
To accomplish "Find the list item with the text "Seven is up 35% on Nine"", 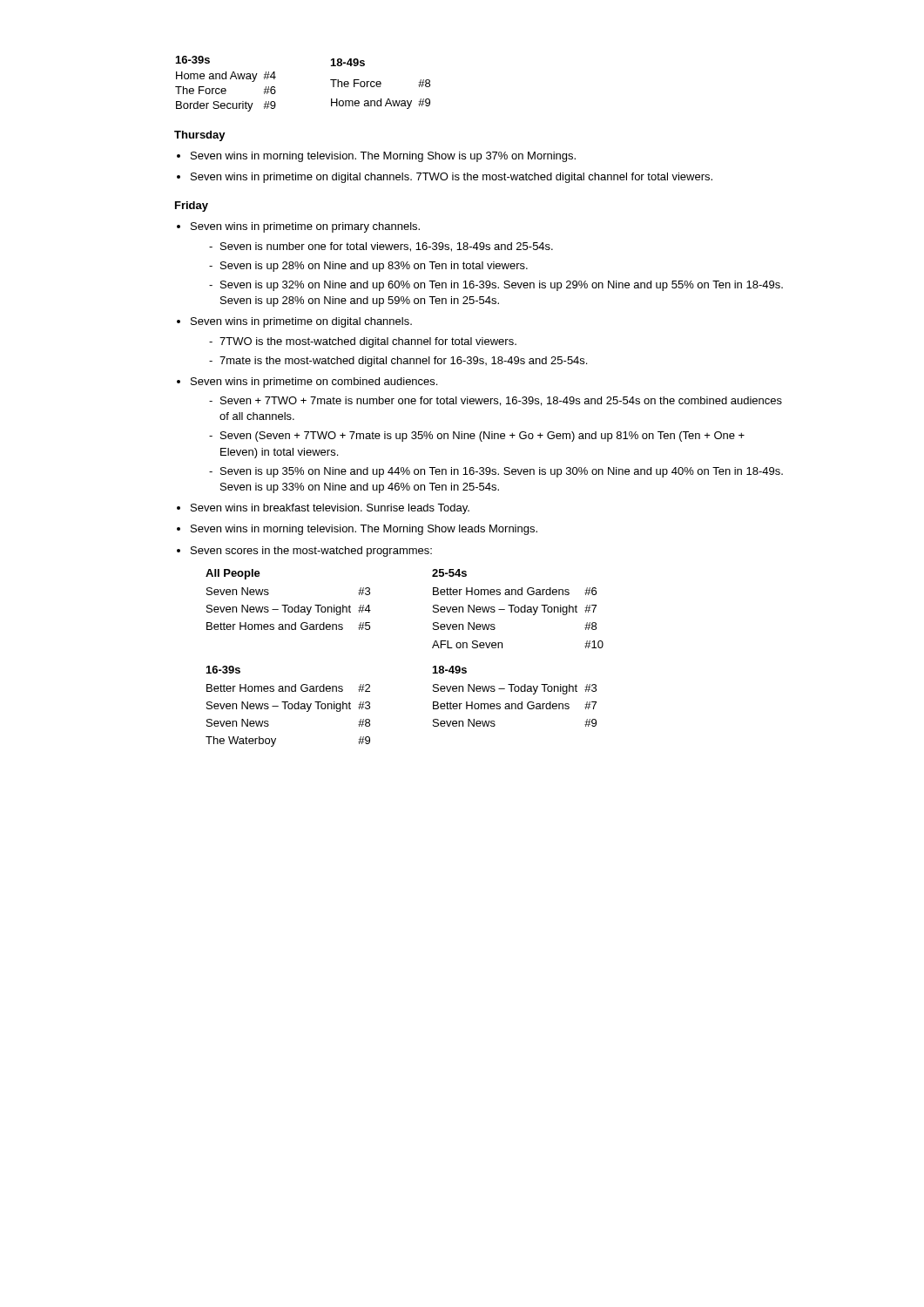I will tap(502, 479).
